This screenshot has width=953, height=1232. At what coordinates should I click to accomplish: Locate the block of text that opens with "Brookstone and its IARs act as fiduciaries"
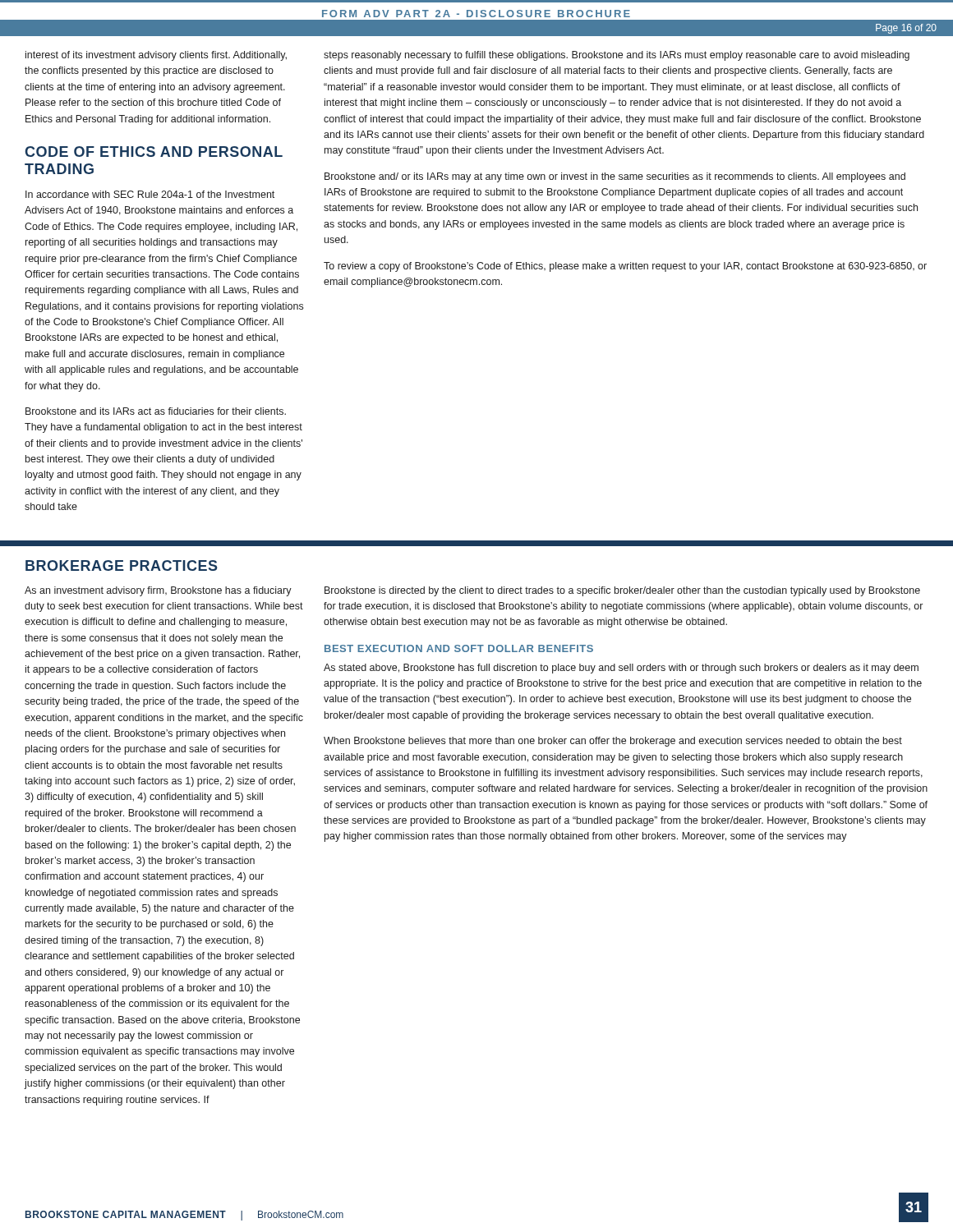164,460
